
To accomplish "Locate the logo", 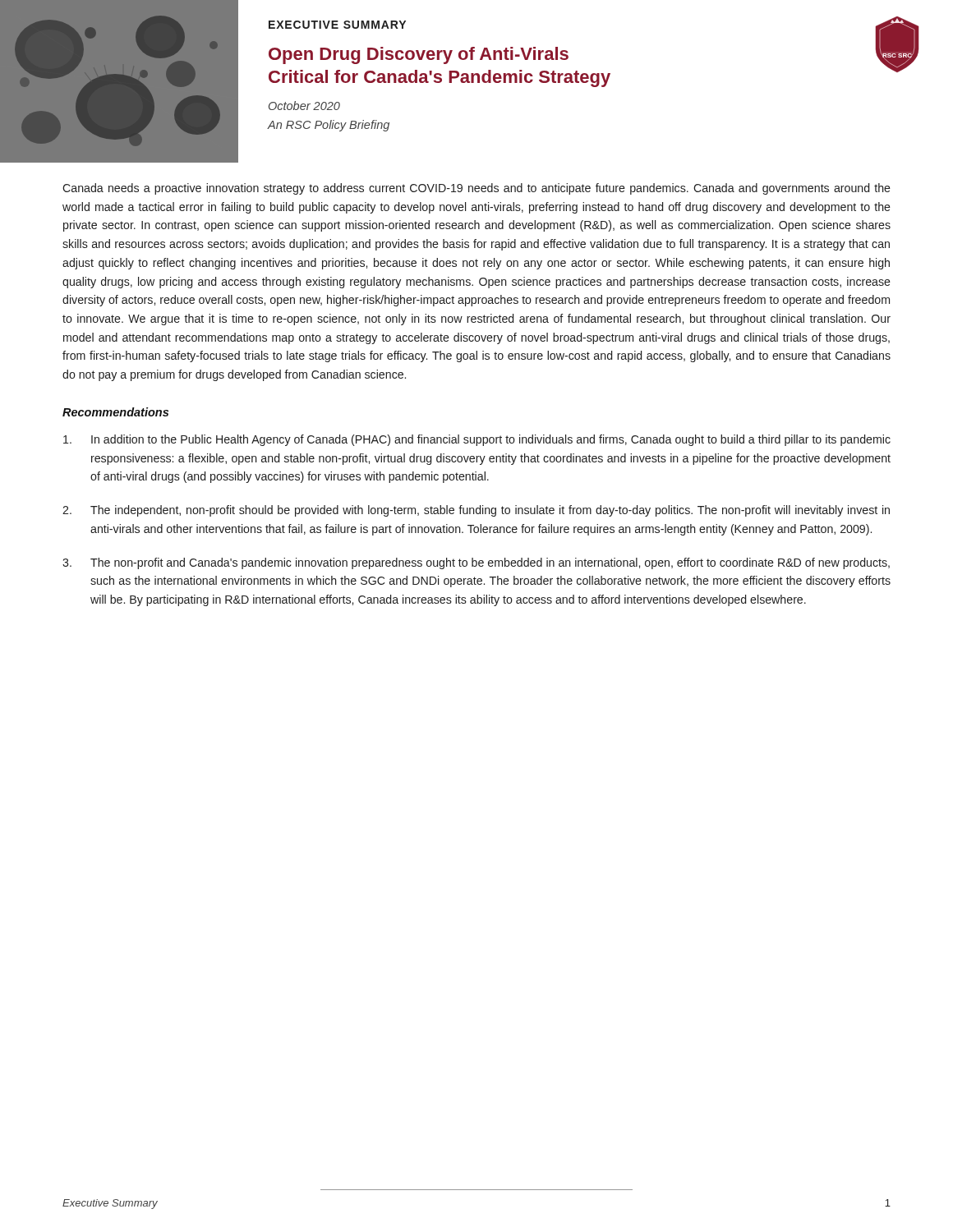I will tap(897, 44).
